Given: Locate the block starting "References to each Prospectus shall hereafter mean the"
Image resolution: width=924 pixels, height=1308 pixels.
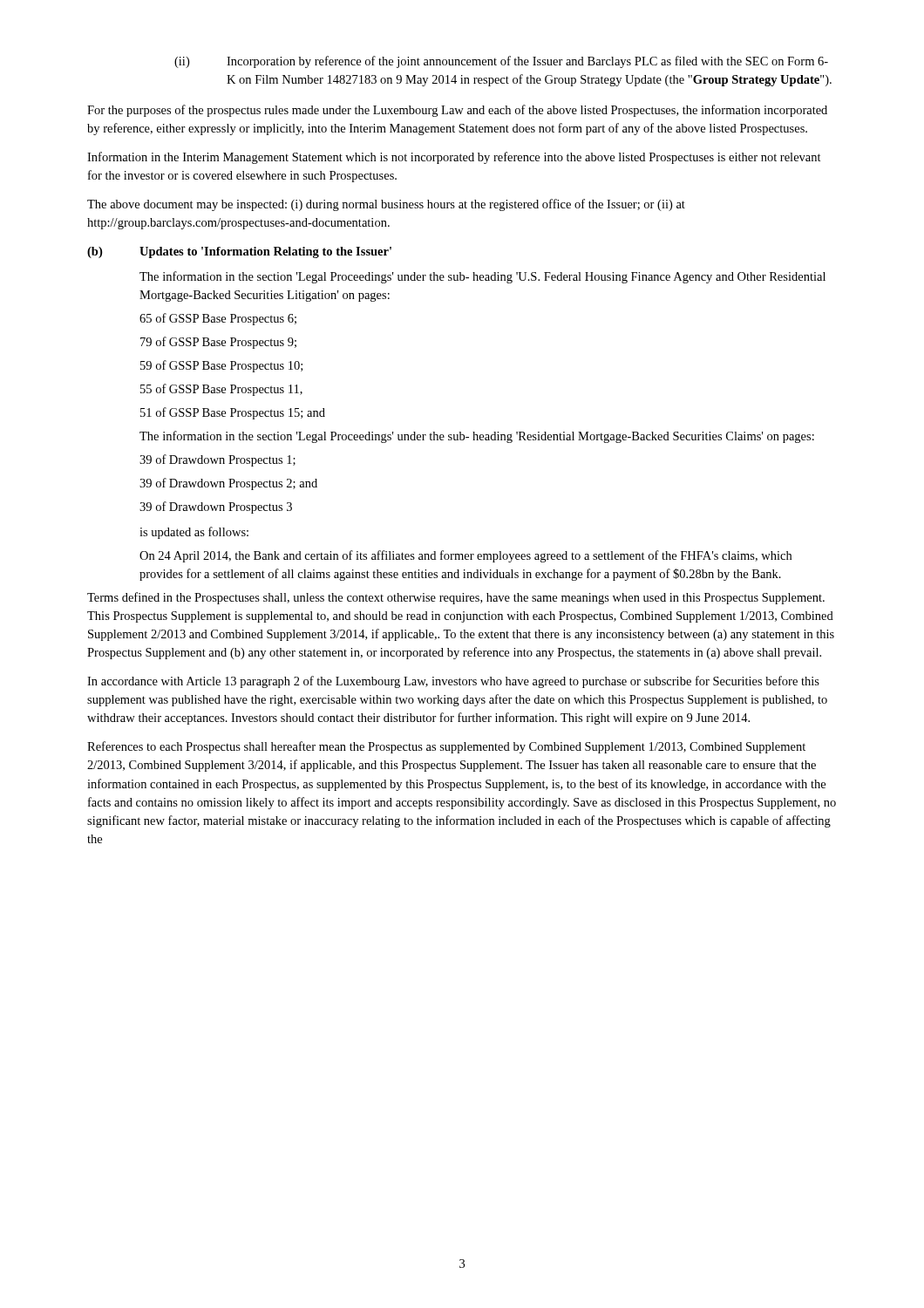Looking at the screenshot, I should (462, 793).
